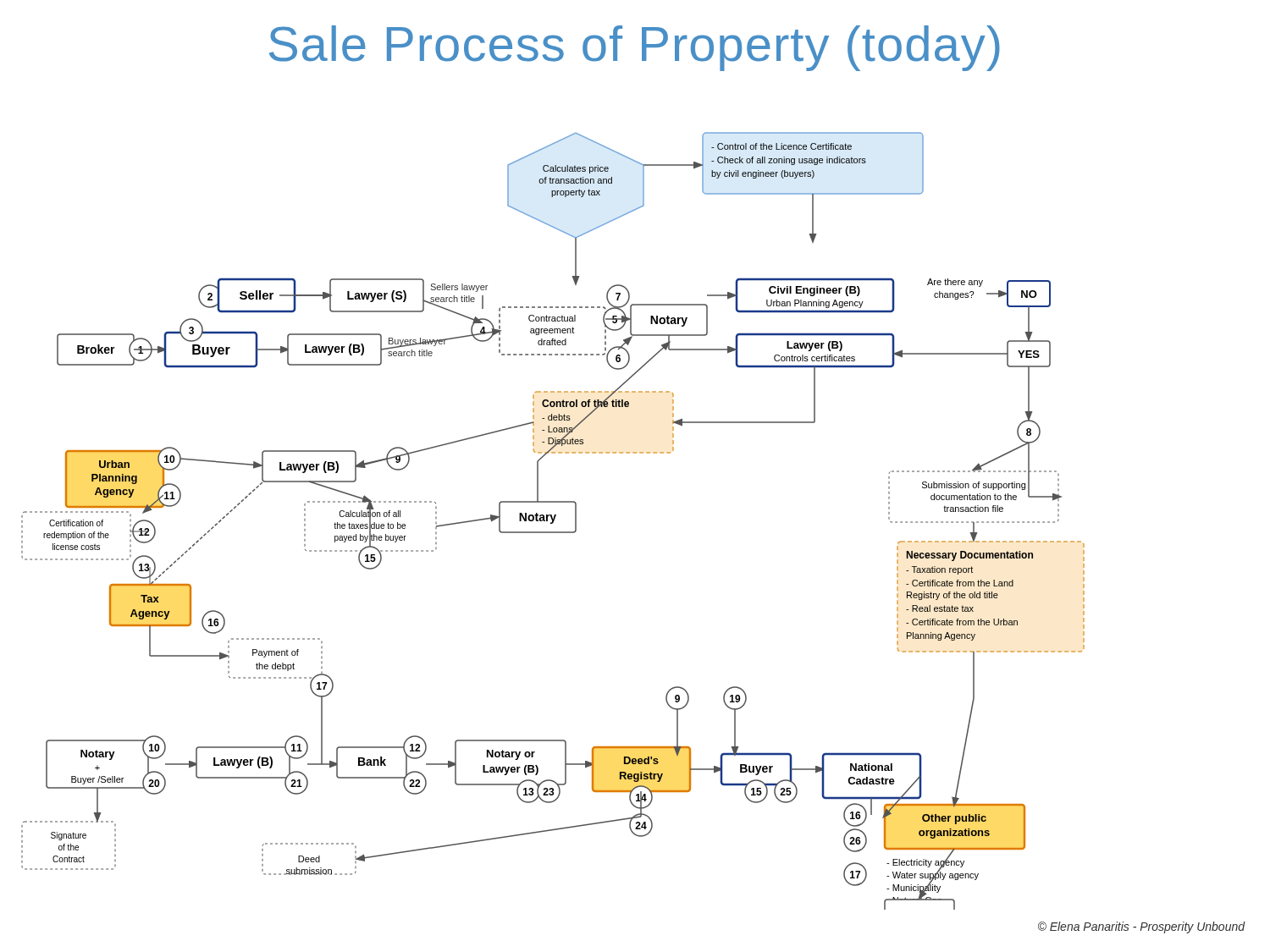The image size is (1270, 952).
Task: Click on the passage starting "Sale Process of Property (today)"
Action: (x=635, y=44)
